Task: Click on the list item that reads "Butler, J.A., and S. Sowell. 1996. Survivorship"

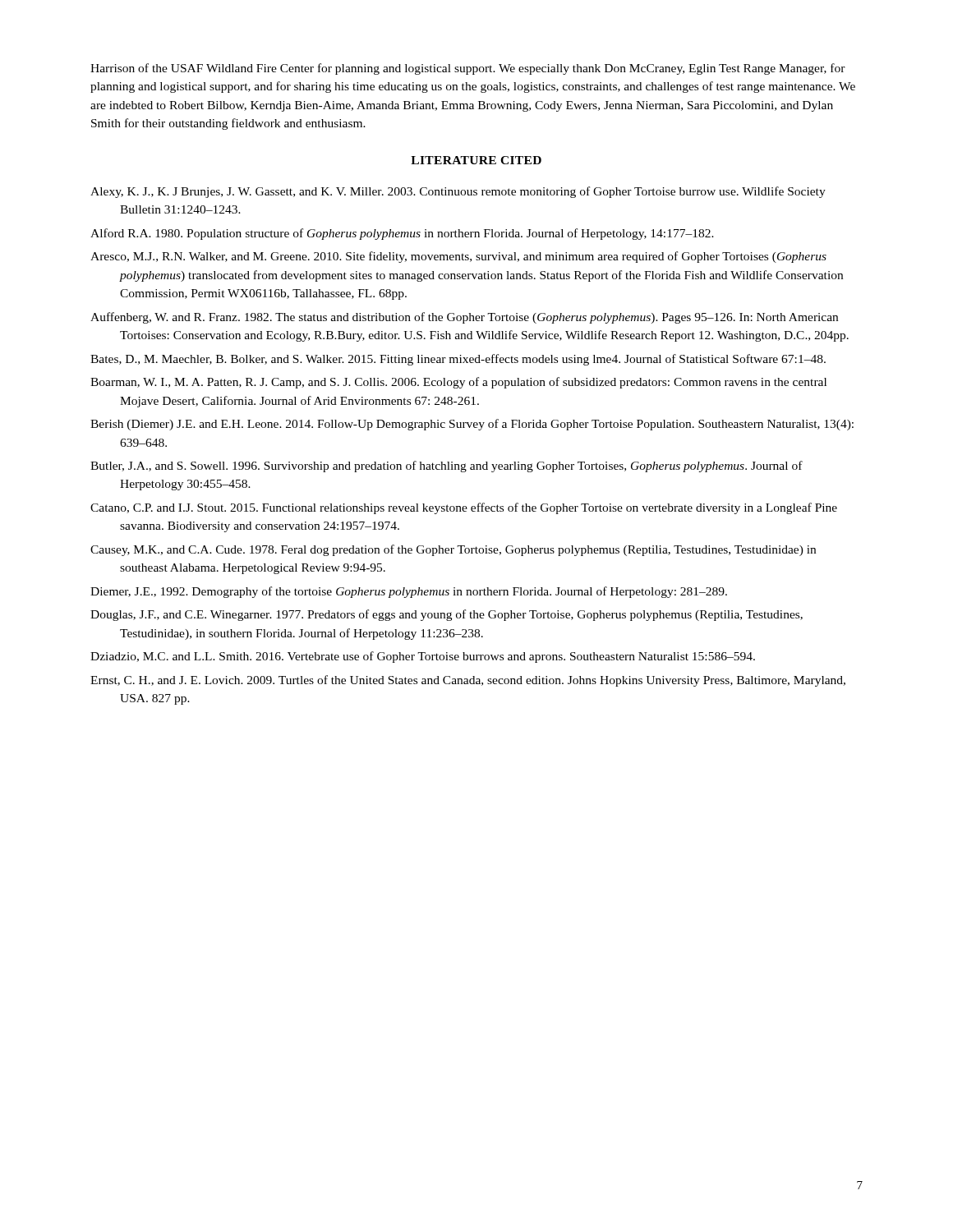Action: (x=446, y=475)
